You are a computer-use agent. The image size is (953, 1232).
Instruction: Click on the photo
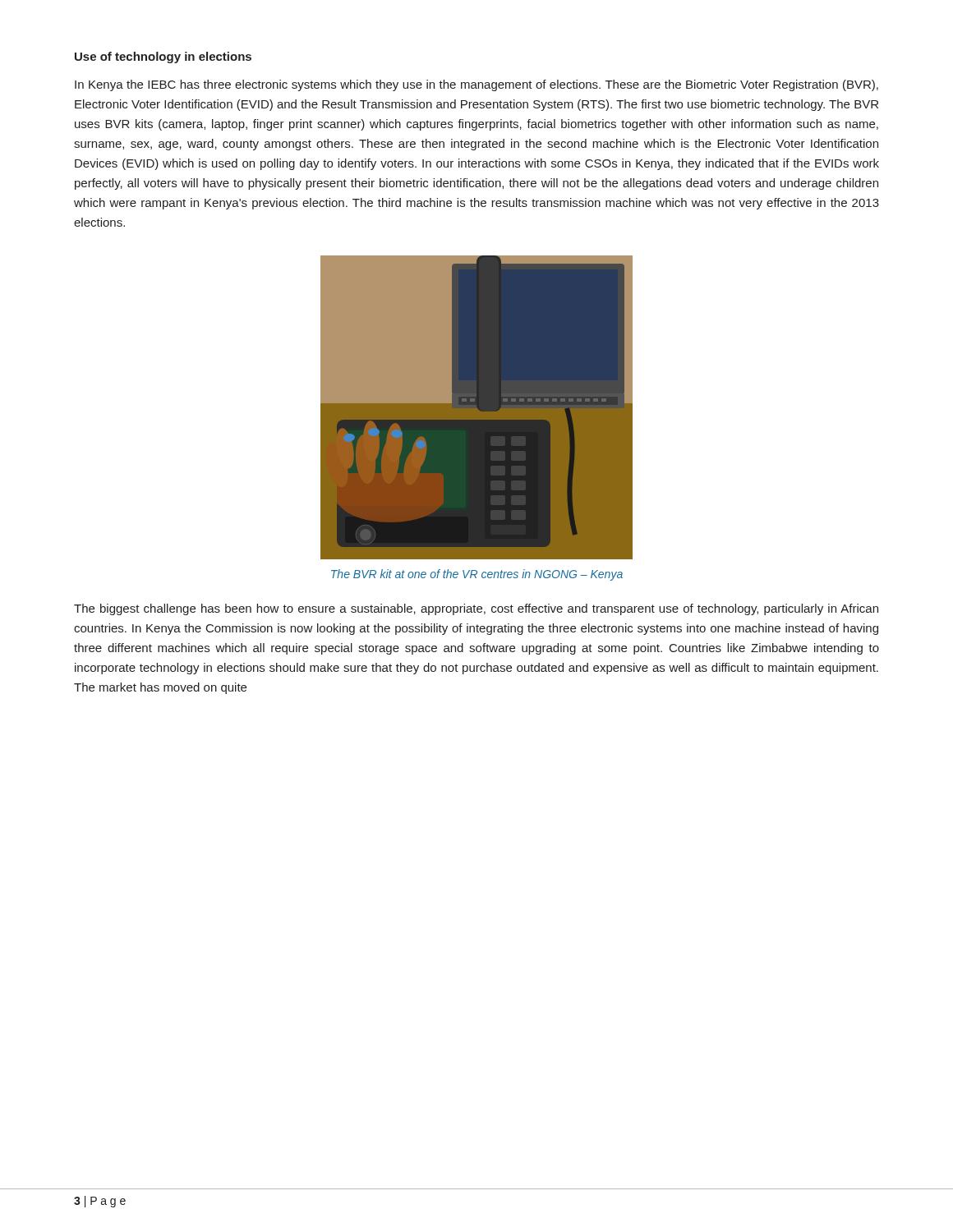coord(476,407)
